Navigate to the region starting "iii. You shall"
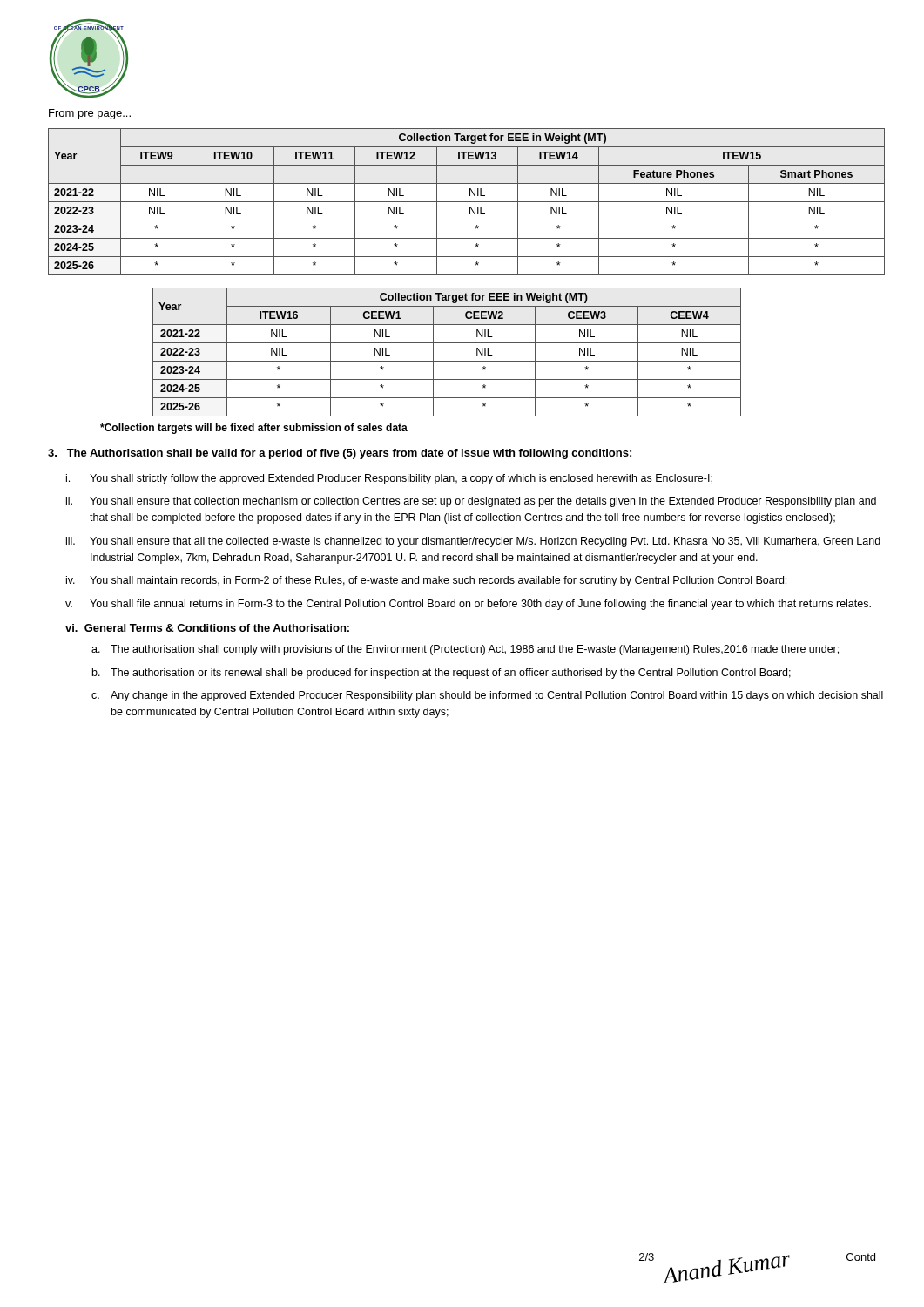The height and width of the screenshot is (1307, 924). tap(475, 549)
